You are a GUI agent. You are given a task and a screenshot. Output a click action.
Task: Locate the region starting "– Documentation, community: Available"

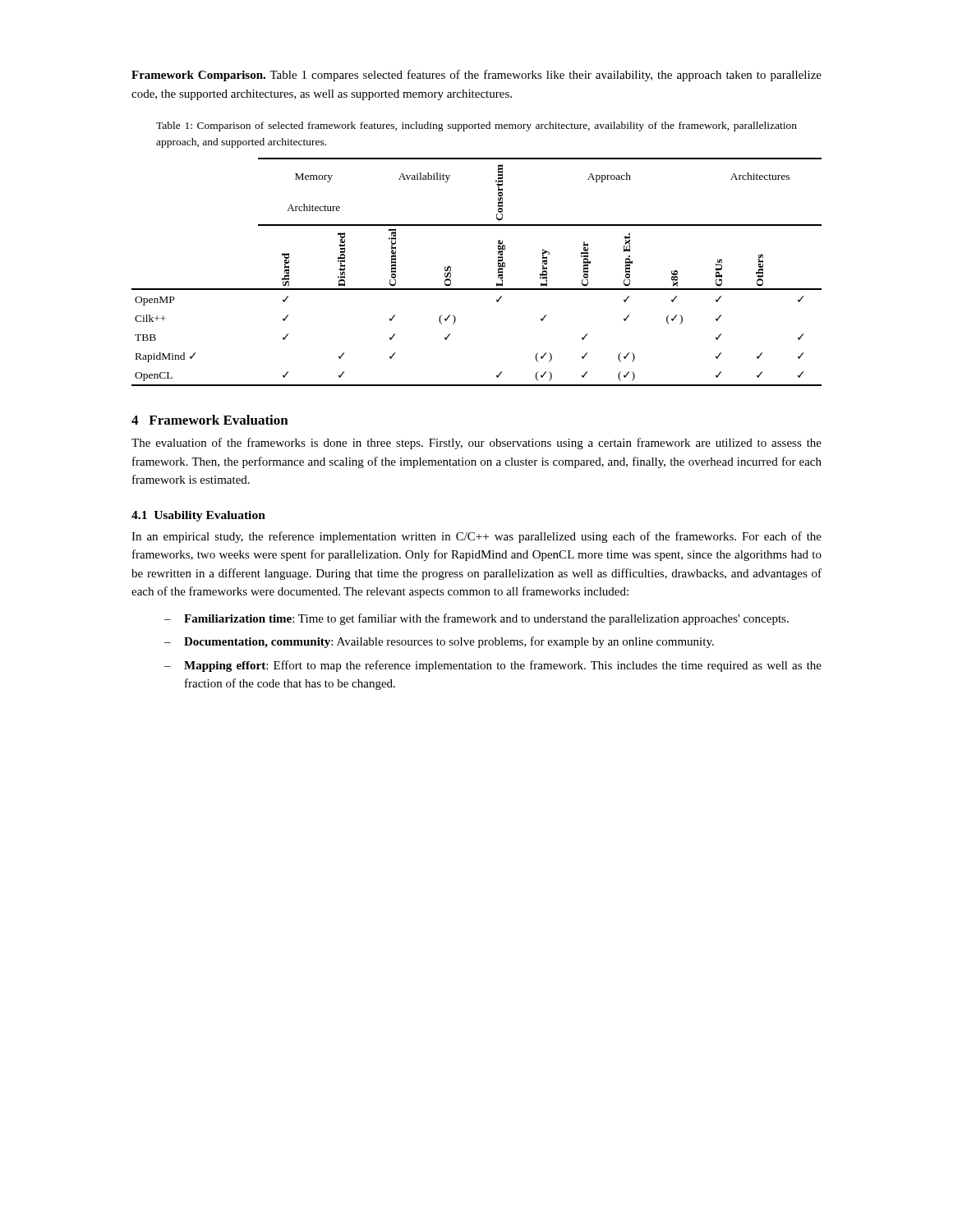493,642
